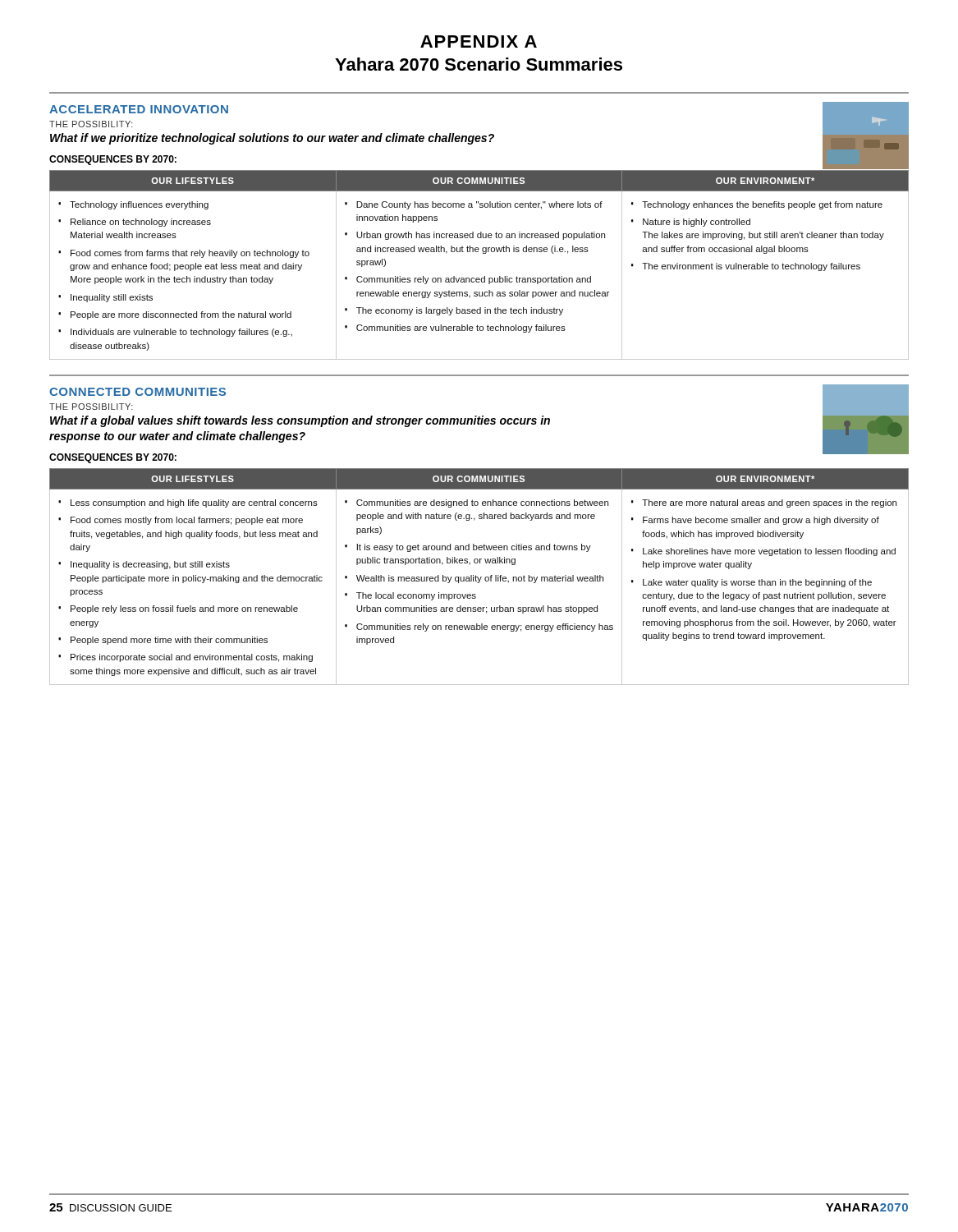Screen dimensions: 1232x958
Task: Click the passage that begins "▪It is easy to get around and"
Action: [x=468, y=553]
